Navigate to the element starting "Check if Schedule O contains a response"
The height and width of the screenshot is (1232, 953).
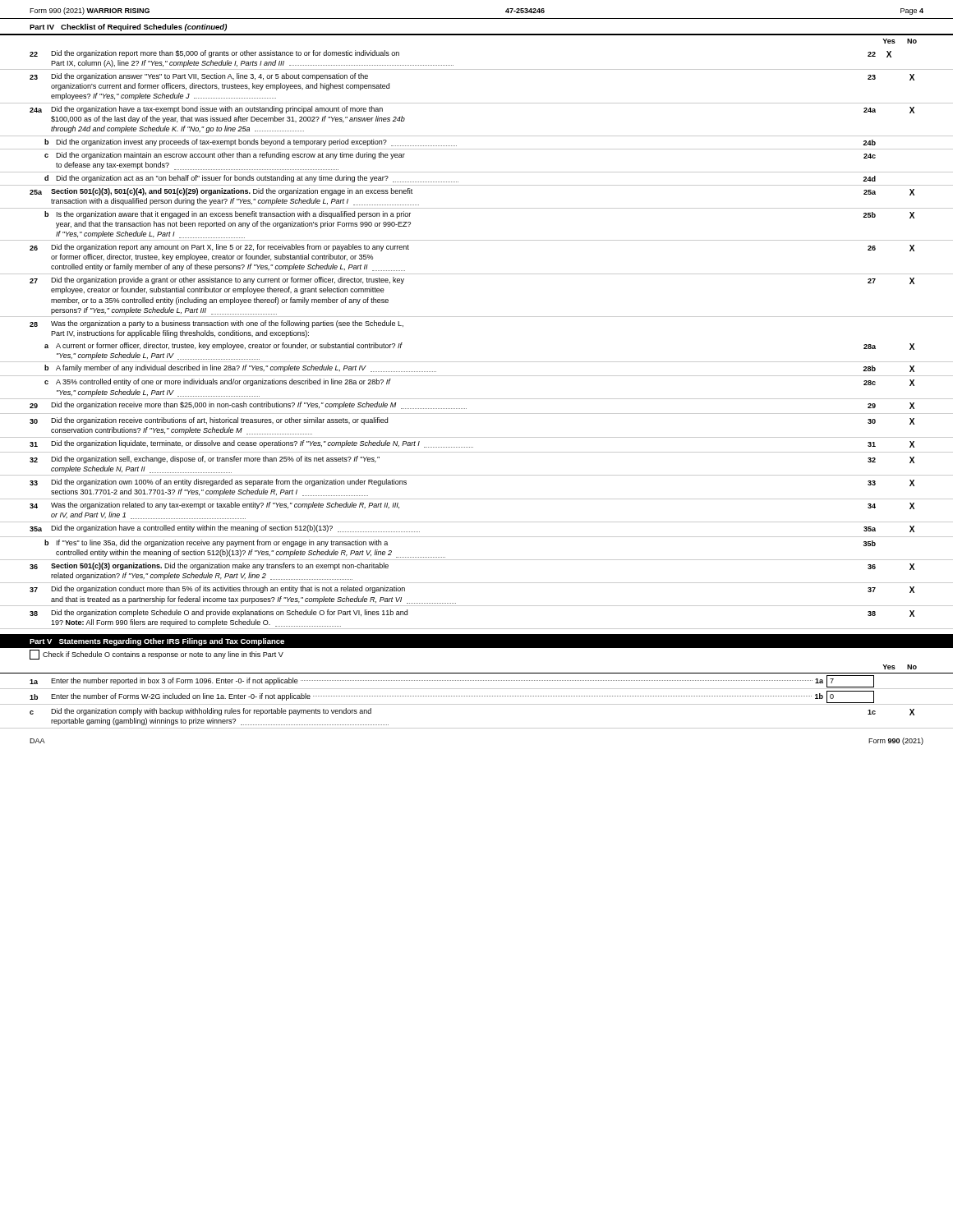(156, 655)
